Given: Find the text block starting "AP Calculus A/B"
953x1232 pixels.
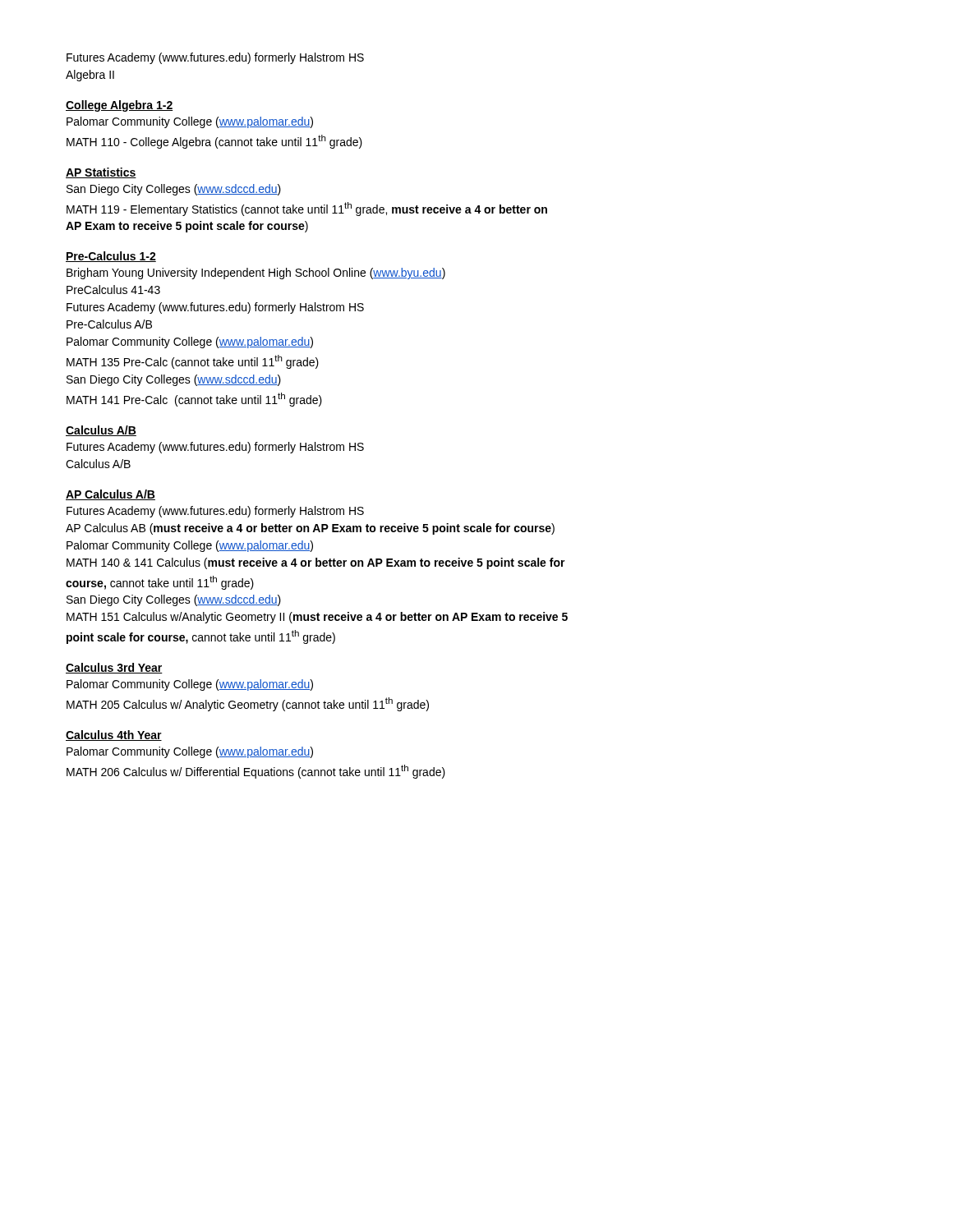Looking at the screenshot, I should [x=111, y=494].
